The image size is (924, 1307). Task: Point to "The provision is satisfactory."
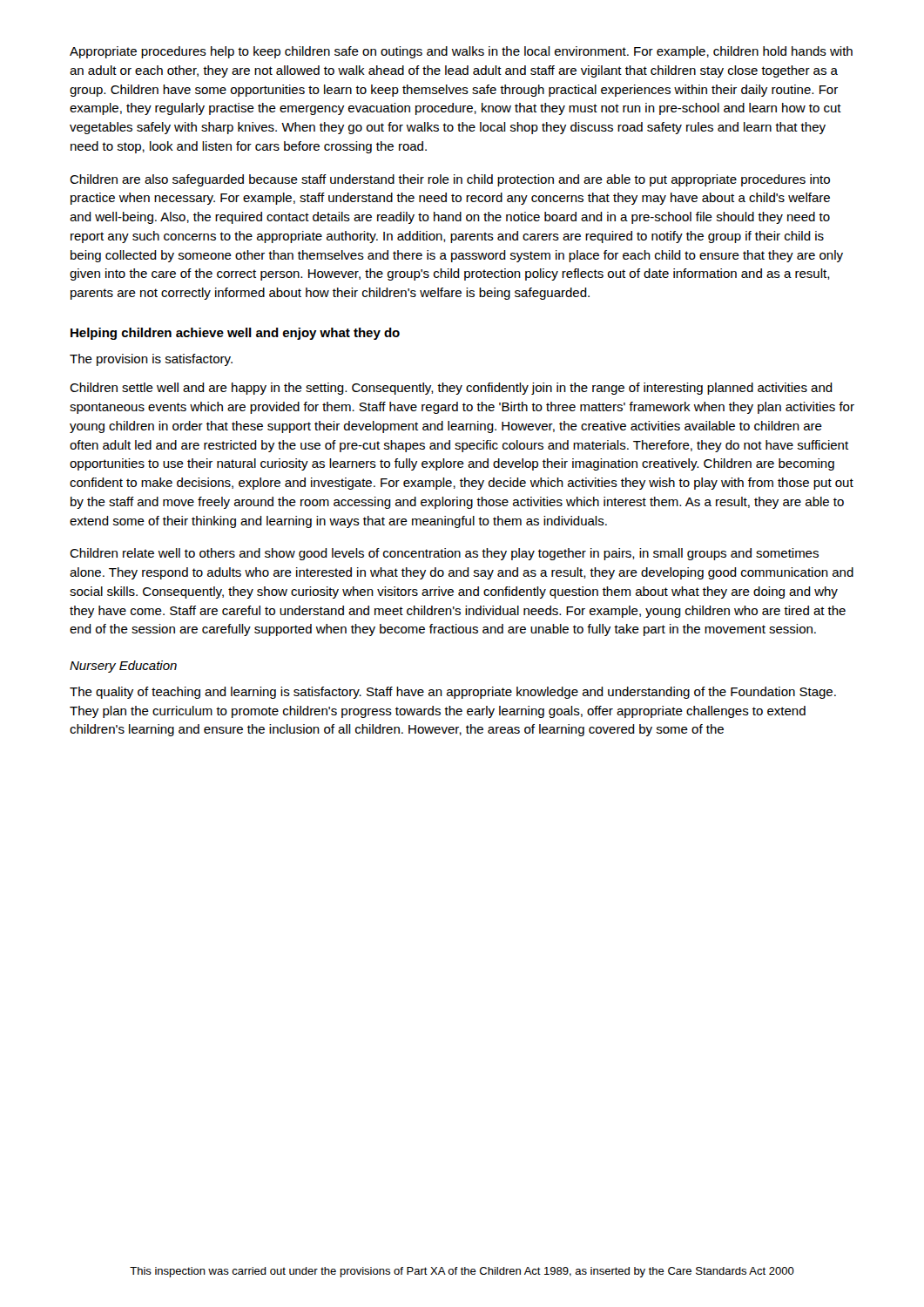(x=152, y=358)
